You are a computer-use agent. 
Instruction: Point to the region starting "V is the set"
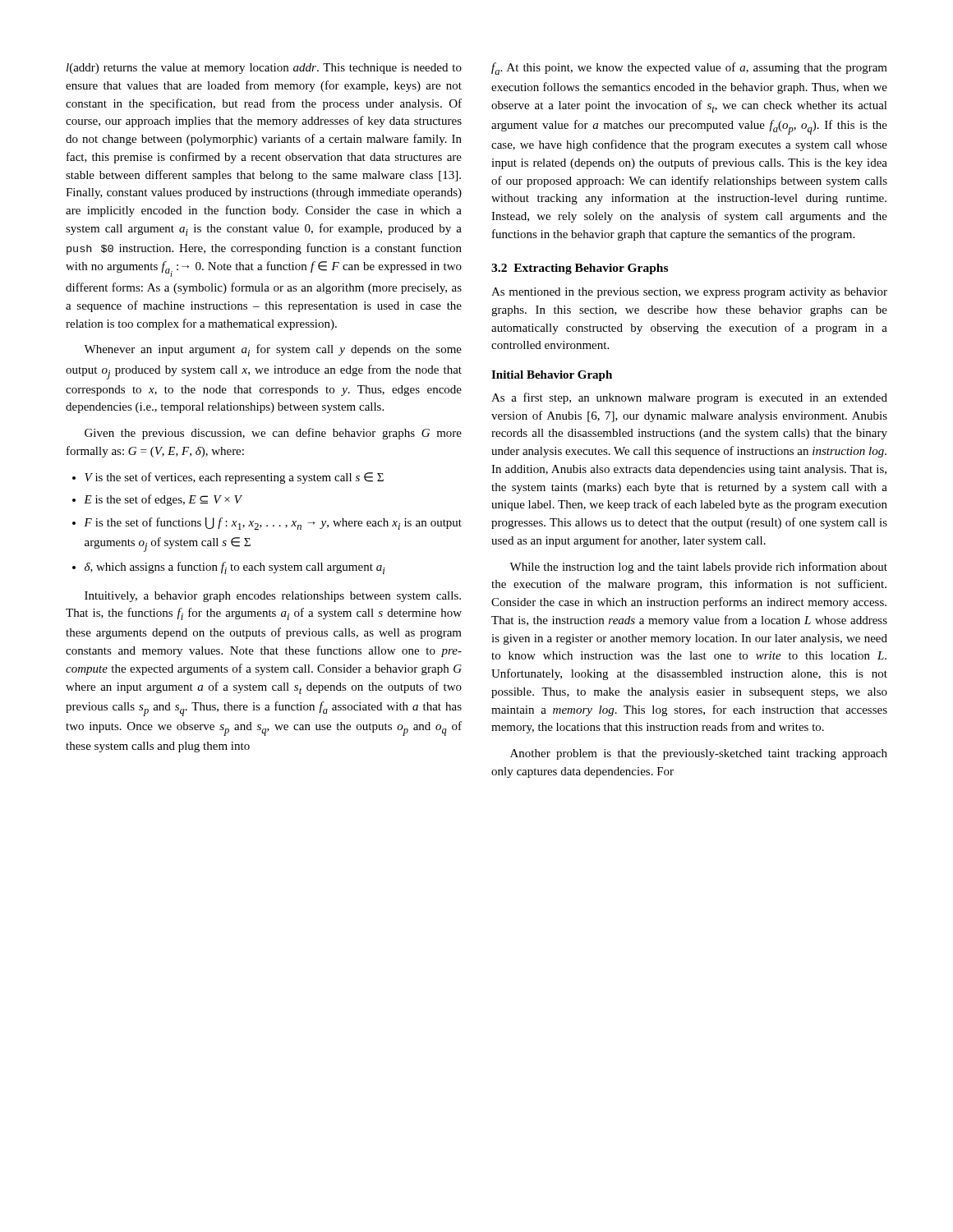[264, 478]
